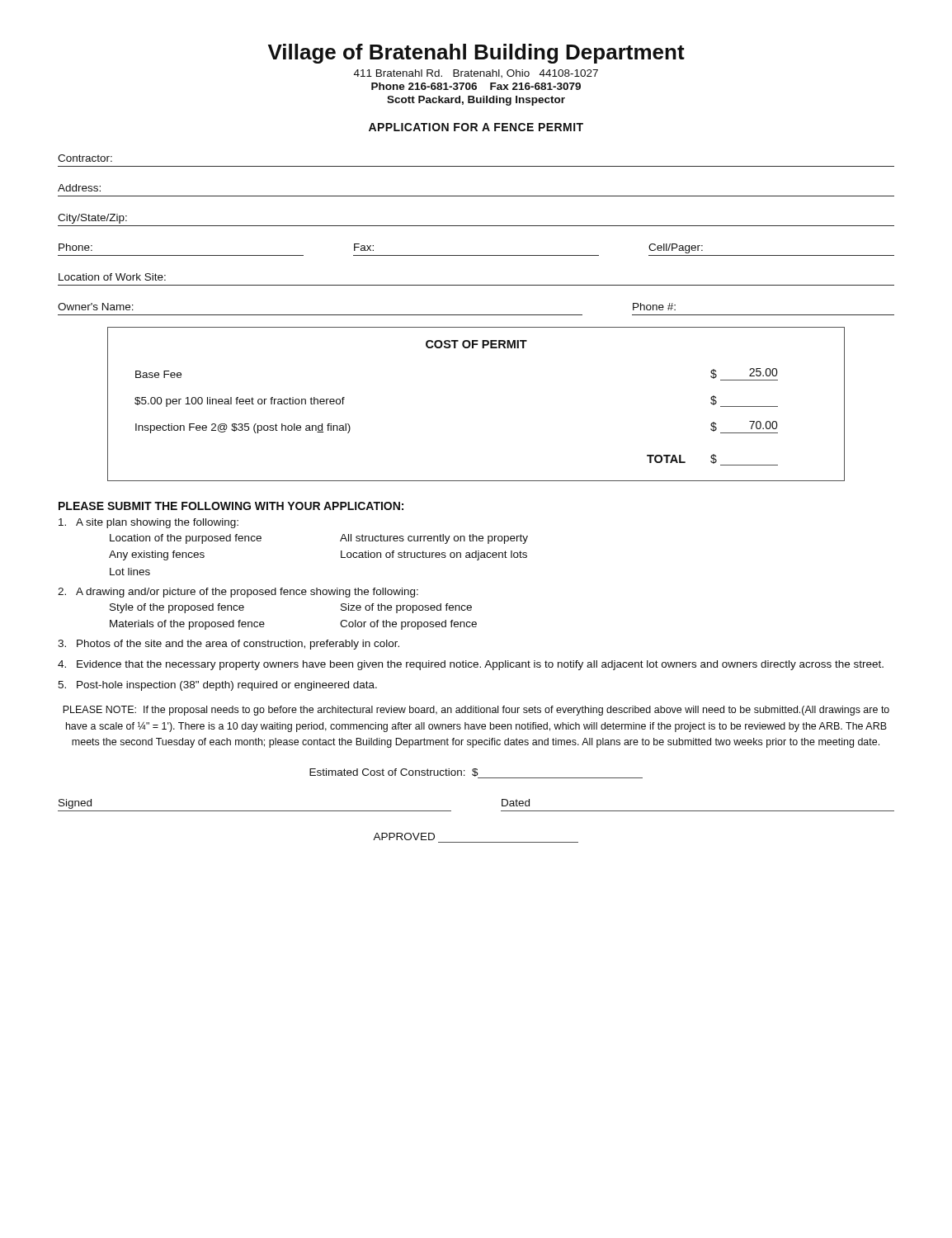Navigate to the region starting "Phone: Fax: Cell/Pager:"
The width and height of the screenshot is (952, 1238).
pos(476,248)
